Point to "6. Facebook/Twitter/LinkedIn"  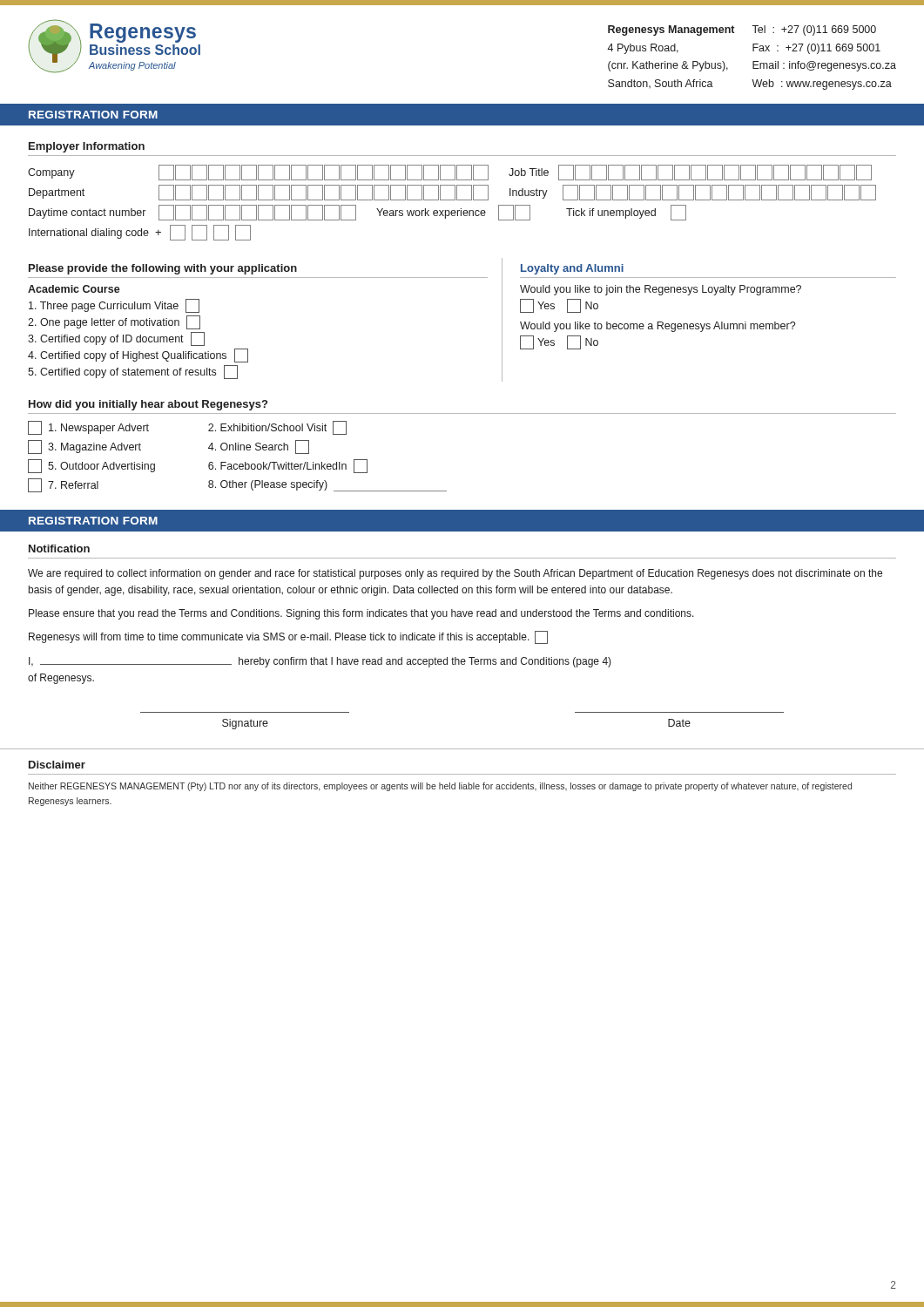point(288,466)
